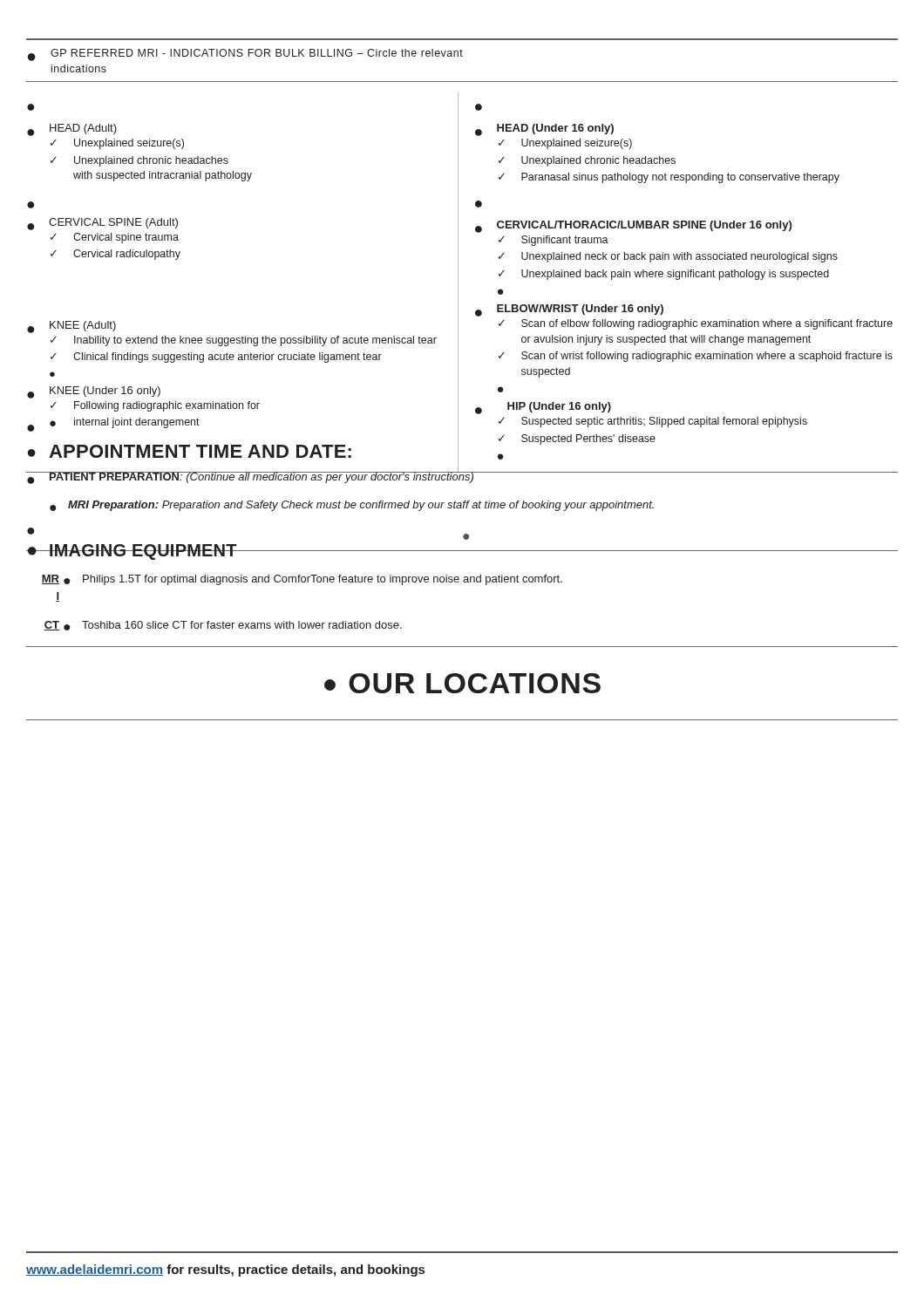
Task: Point to the region starting "● CERVICAL SPINE (Adult) ✓ Cervical spine"
Action: pyautogui.click(x=103, y=240)
